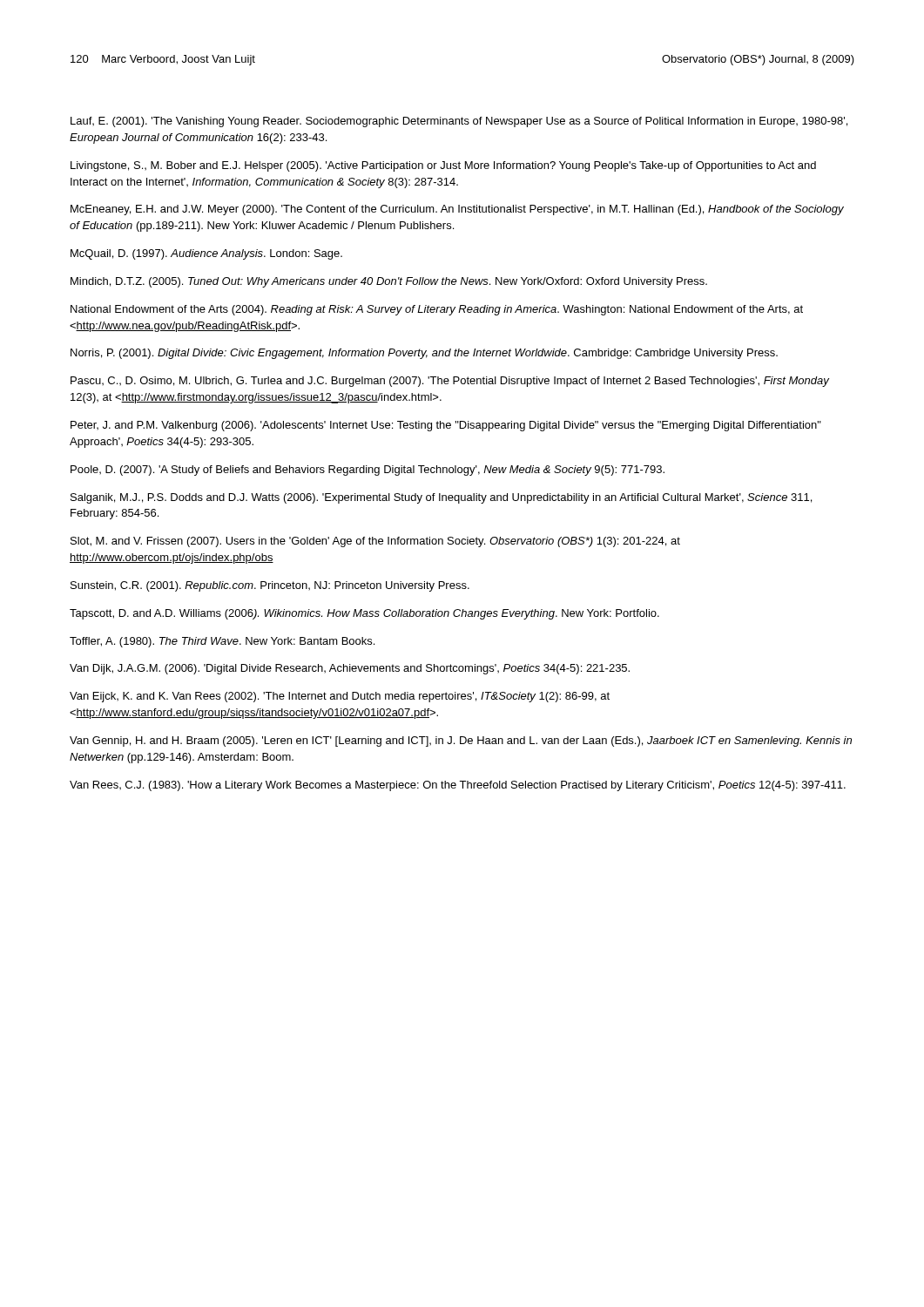
Task: Navigate to the text starting "Sunstein, C.R. (2001). Republic.com. Princeton, NJ: Princeton"
Action: (270, 585)
